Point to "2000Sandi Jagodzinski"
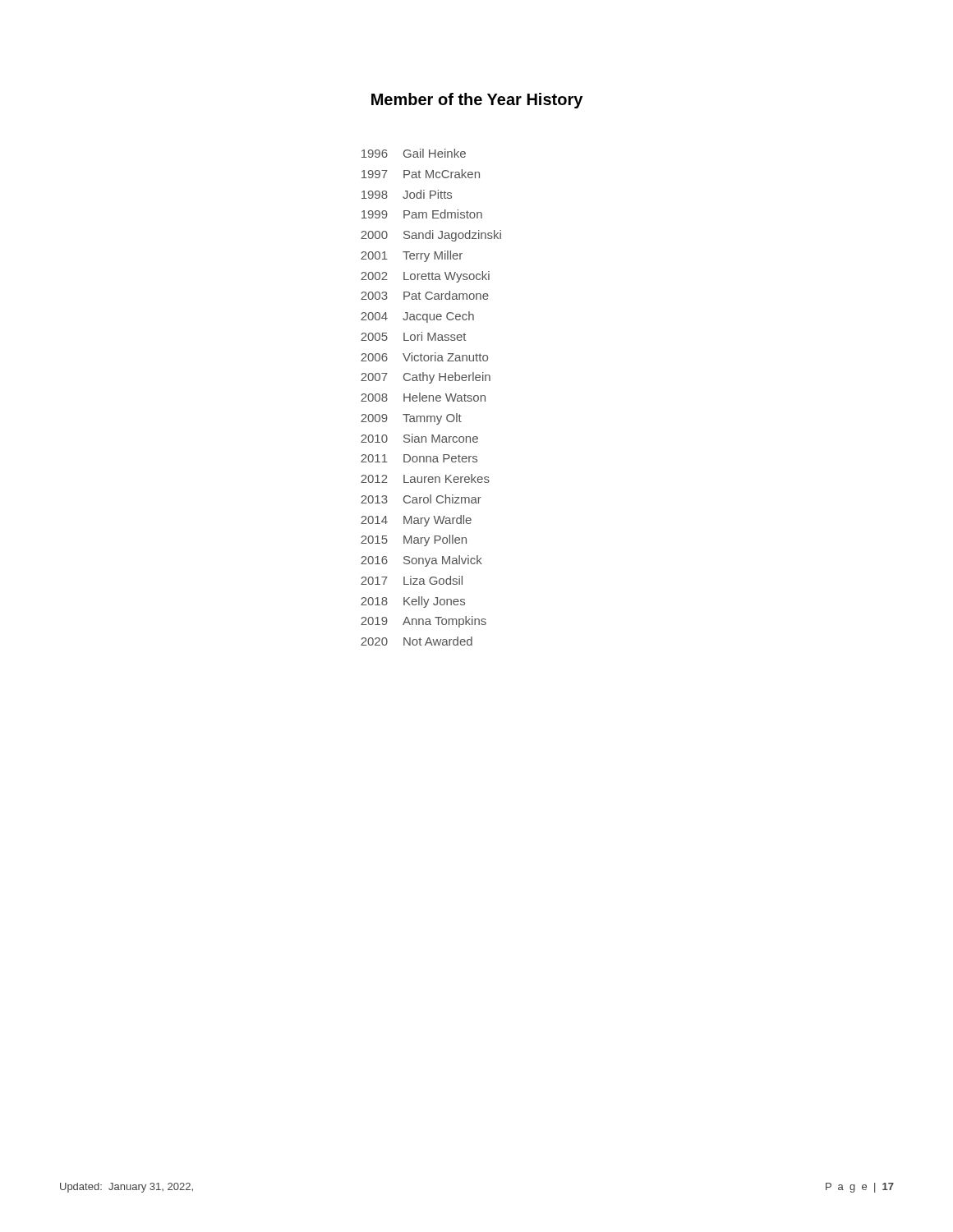Viewport: 953px width, 1232px height. pyautogui.click(x=424, y=235)
